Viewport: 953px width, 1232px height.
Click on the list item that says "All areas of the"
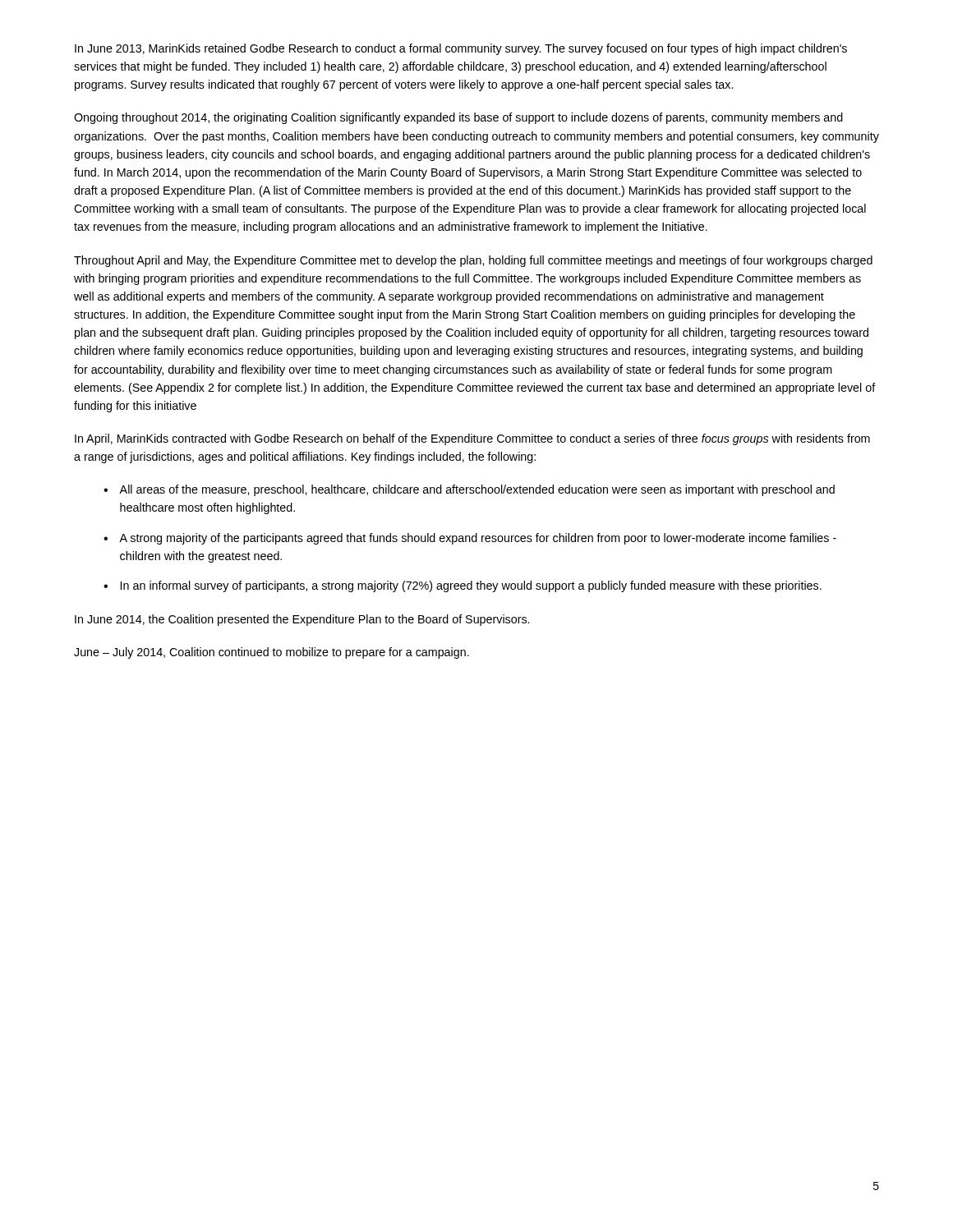499,499
